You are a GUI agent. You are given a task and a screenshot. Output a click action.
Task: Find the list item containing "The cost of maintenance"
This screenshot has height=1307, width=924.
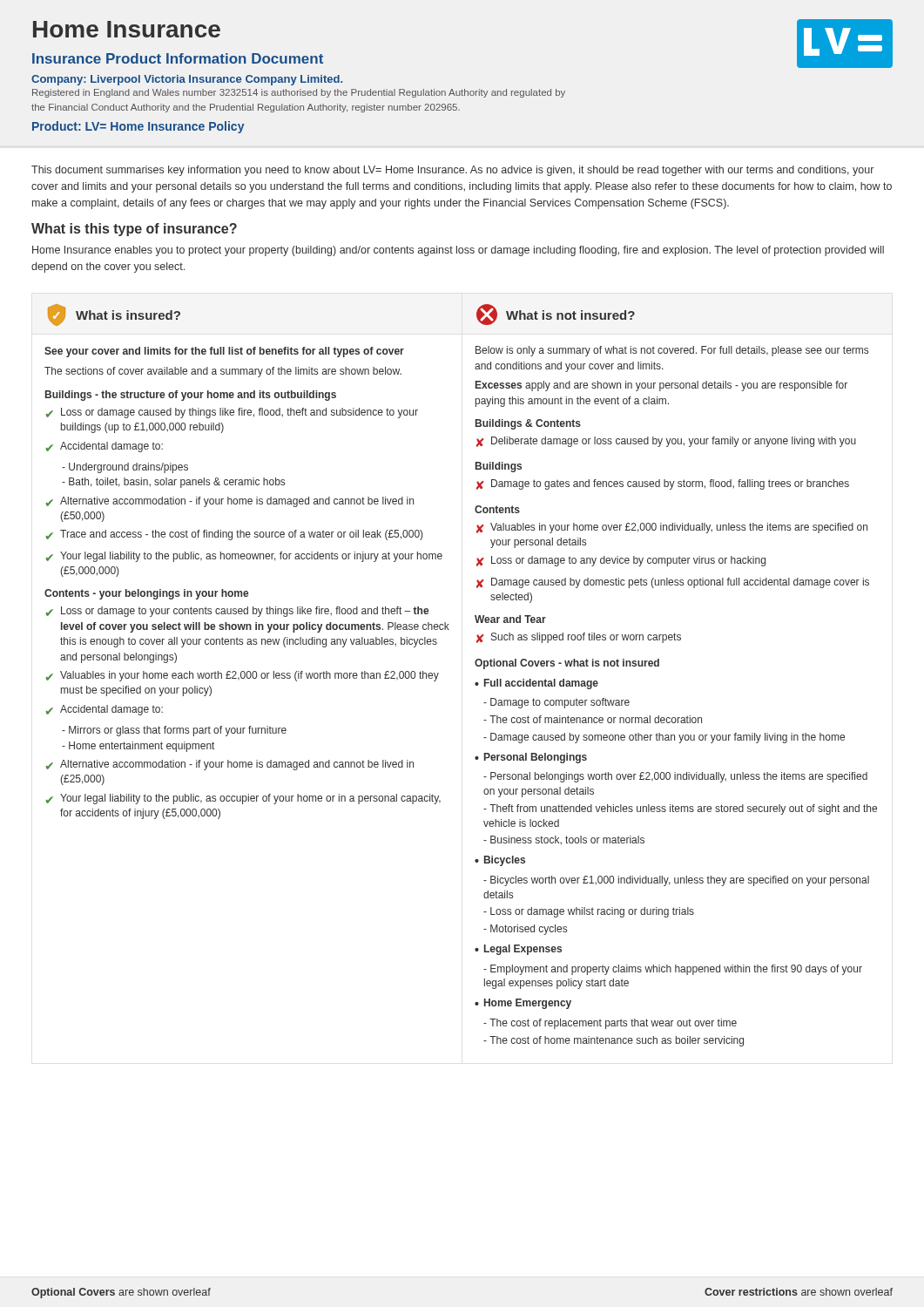click(x=596, y=720)
